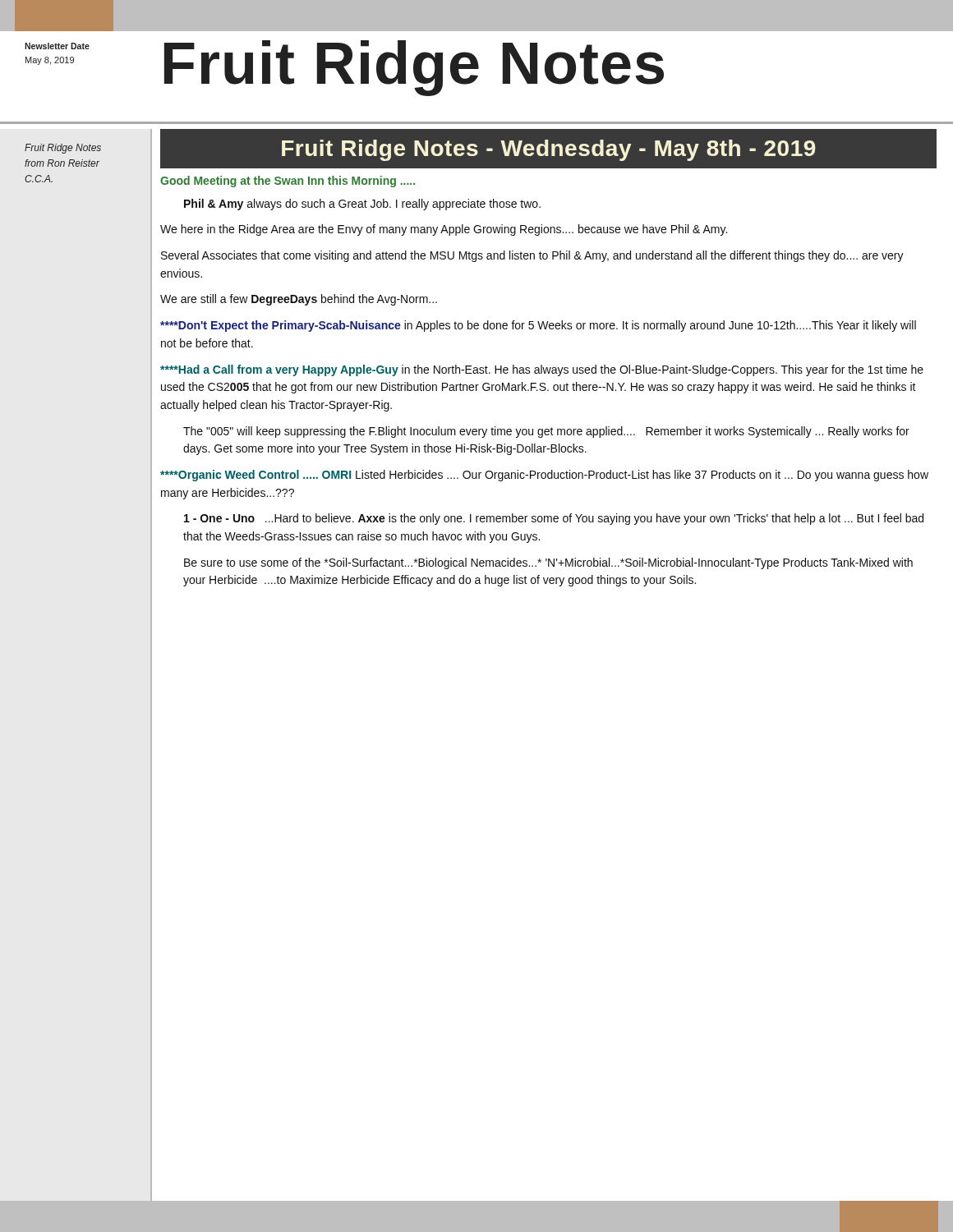Screen dimensions: 1232x953
Task: Find the block on this page that starts "Don't Expect the Primary-Scab-Nuisance in Apples to be"
Action: (x=538, y=334)
